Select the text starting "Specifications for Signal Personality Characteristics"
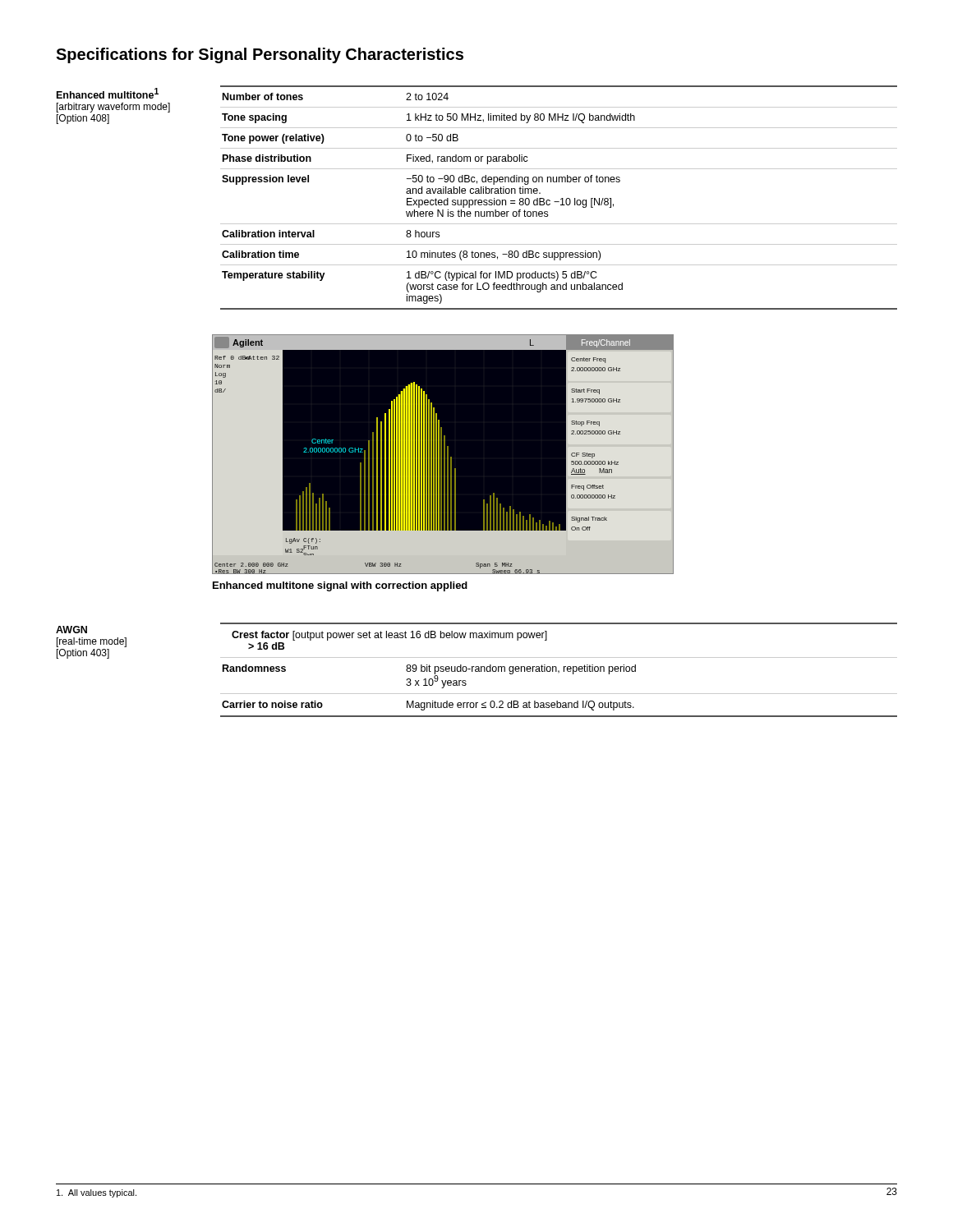This screenshot has height=1232, width=953. pos(260,54)
